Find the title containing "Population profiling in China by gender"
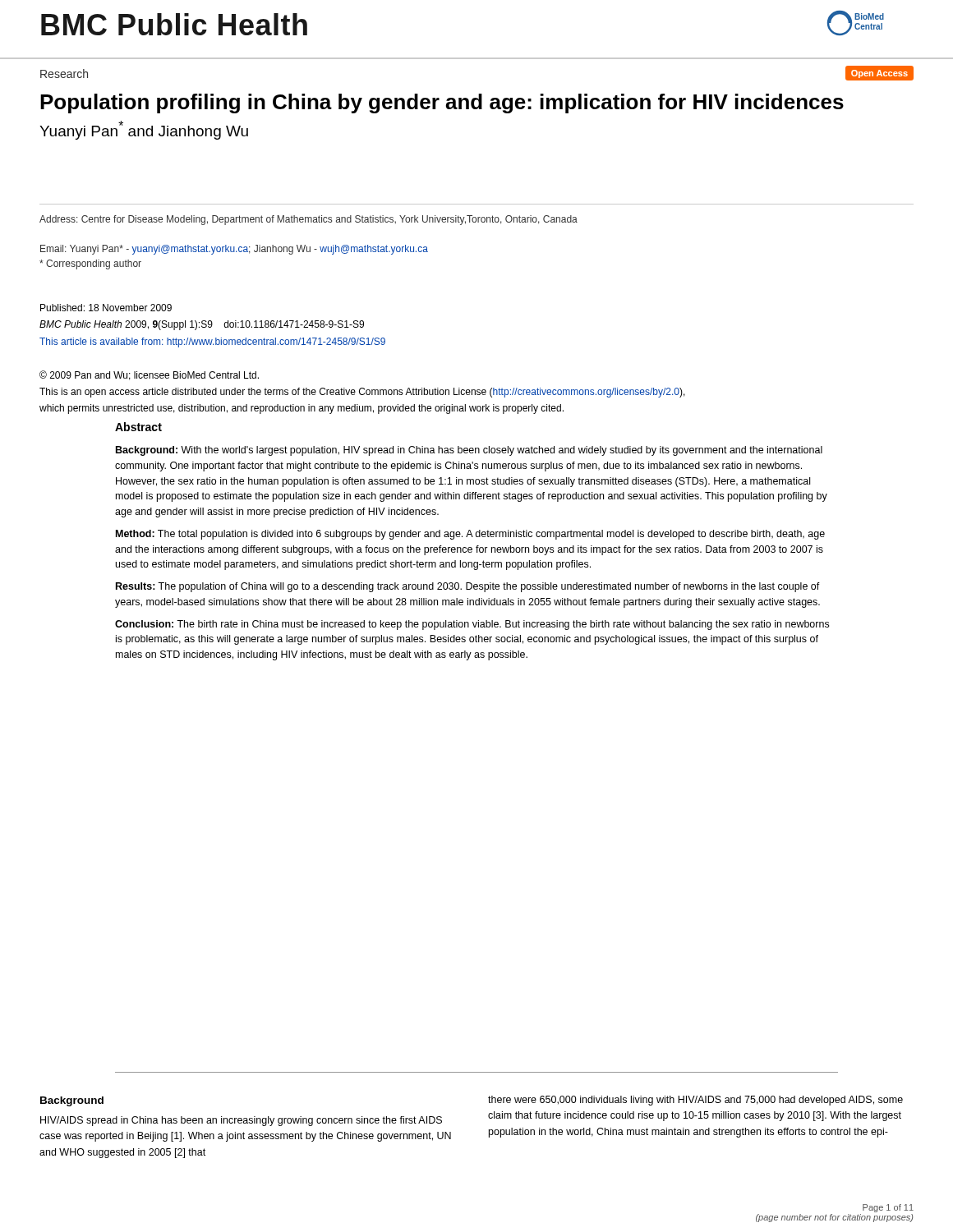The image size is (953, 1232). tap(442, 114)
